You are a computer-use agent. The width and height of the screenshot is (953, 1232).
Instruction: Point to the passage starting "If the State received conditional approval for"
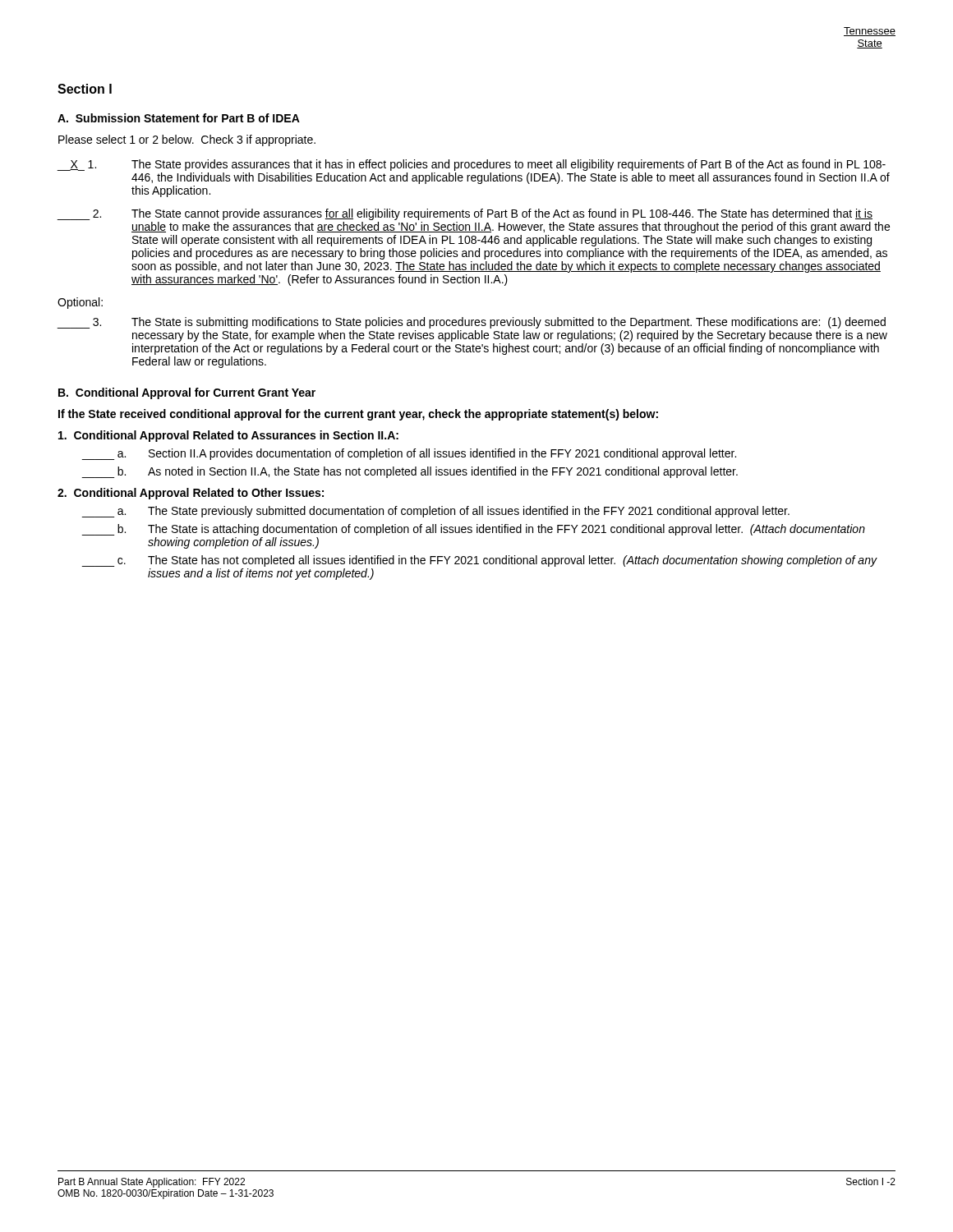(x=358, y=414)
